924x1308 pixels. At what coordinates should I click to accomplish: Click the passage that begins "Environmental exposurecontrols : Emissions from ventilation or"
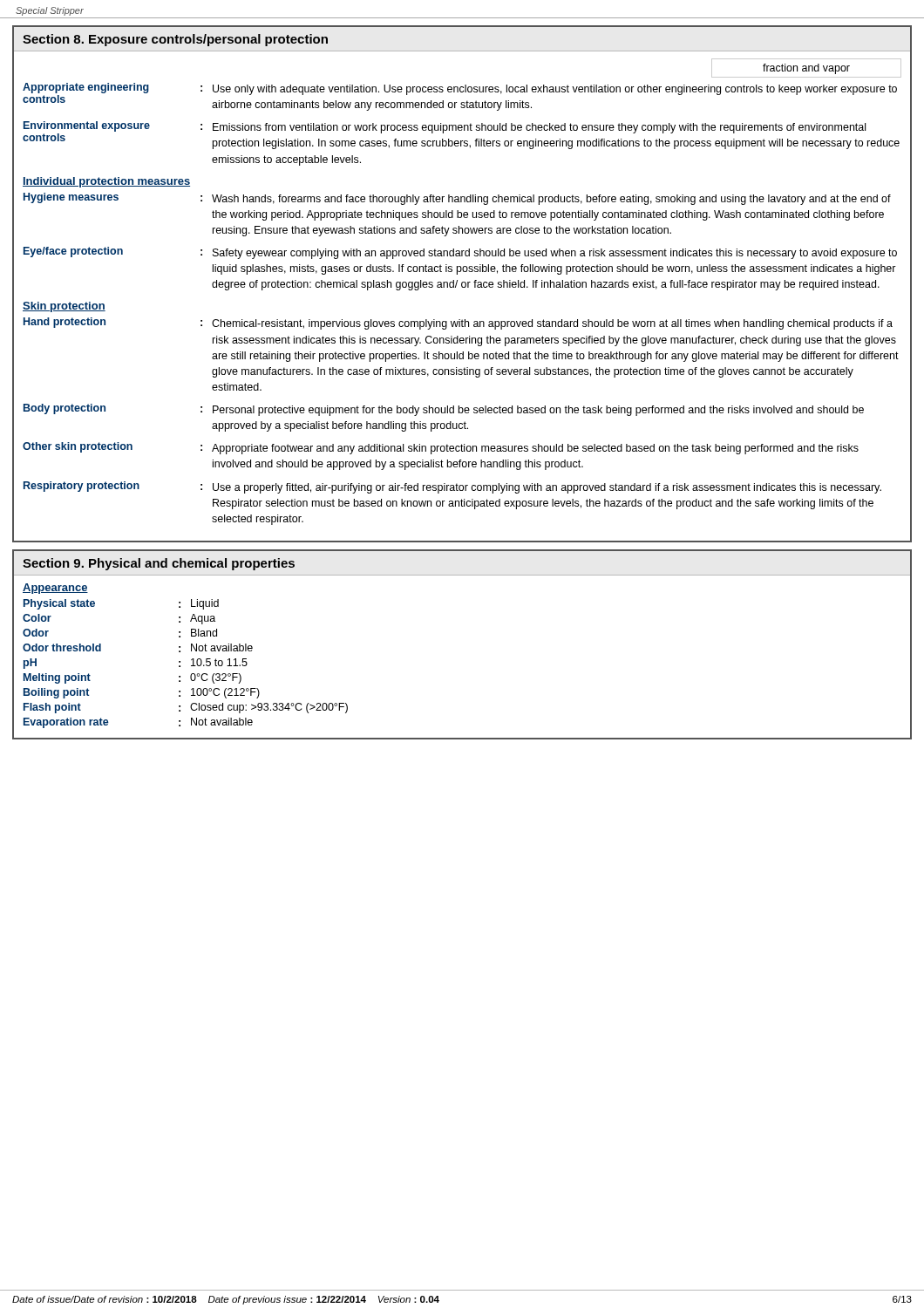point(462,143)
